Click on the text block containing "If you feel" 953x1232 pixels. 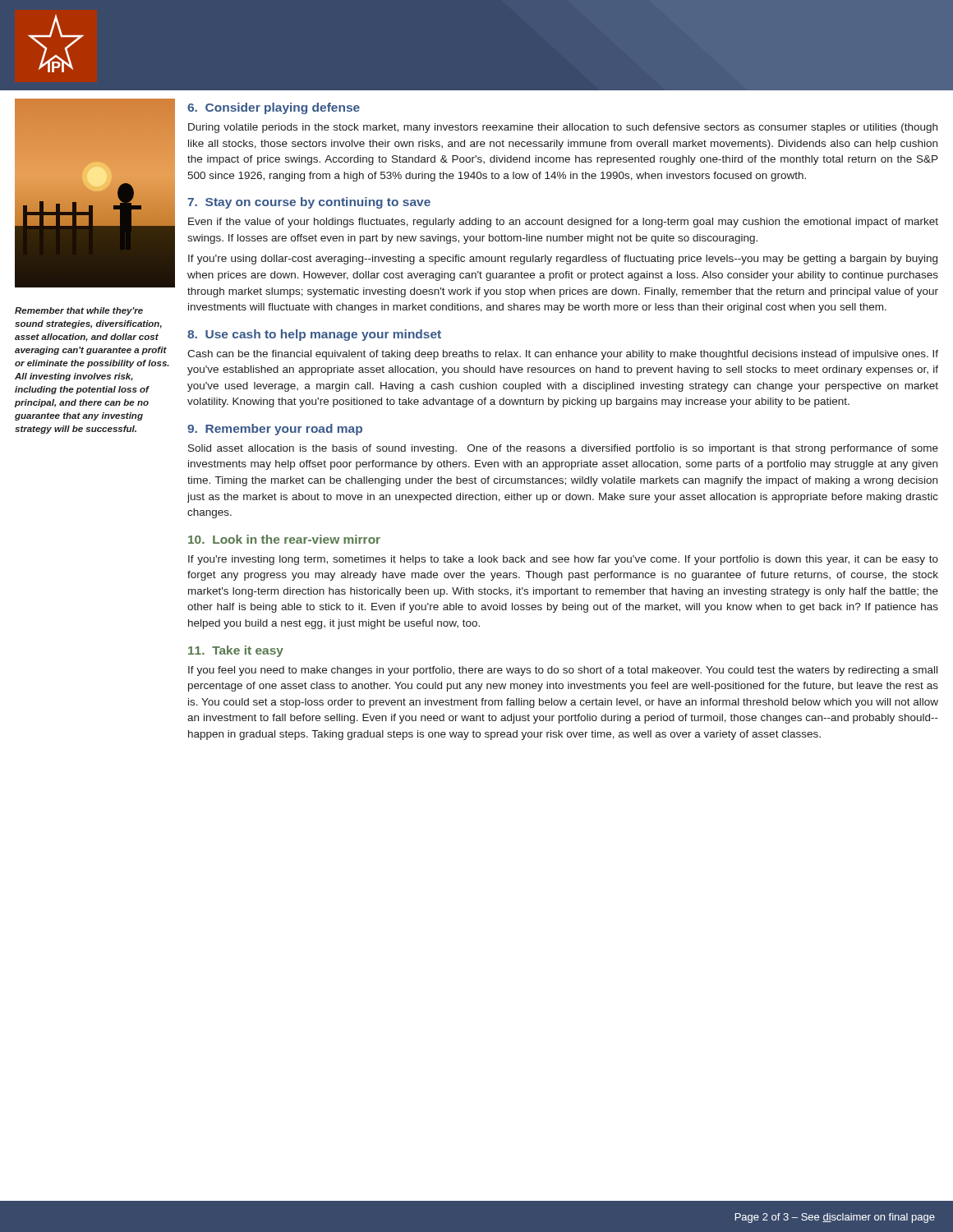tap(563, 702)
